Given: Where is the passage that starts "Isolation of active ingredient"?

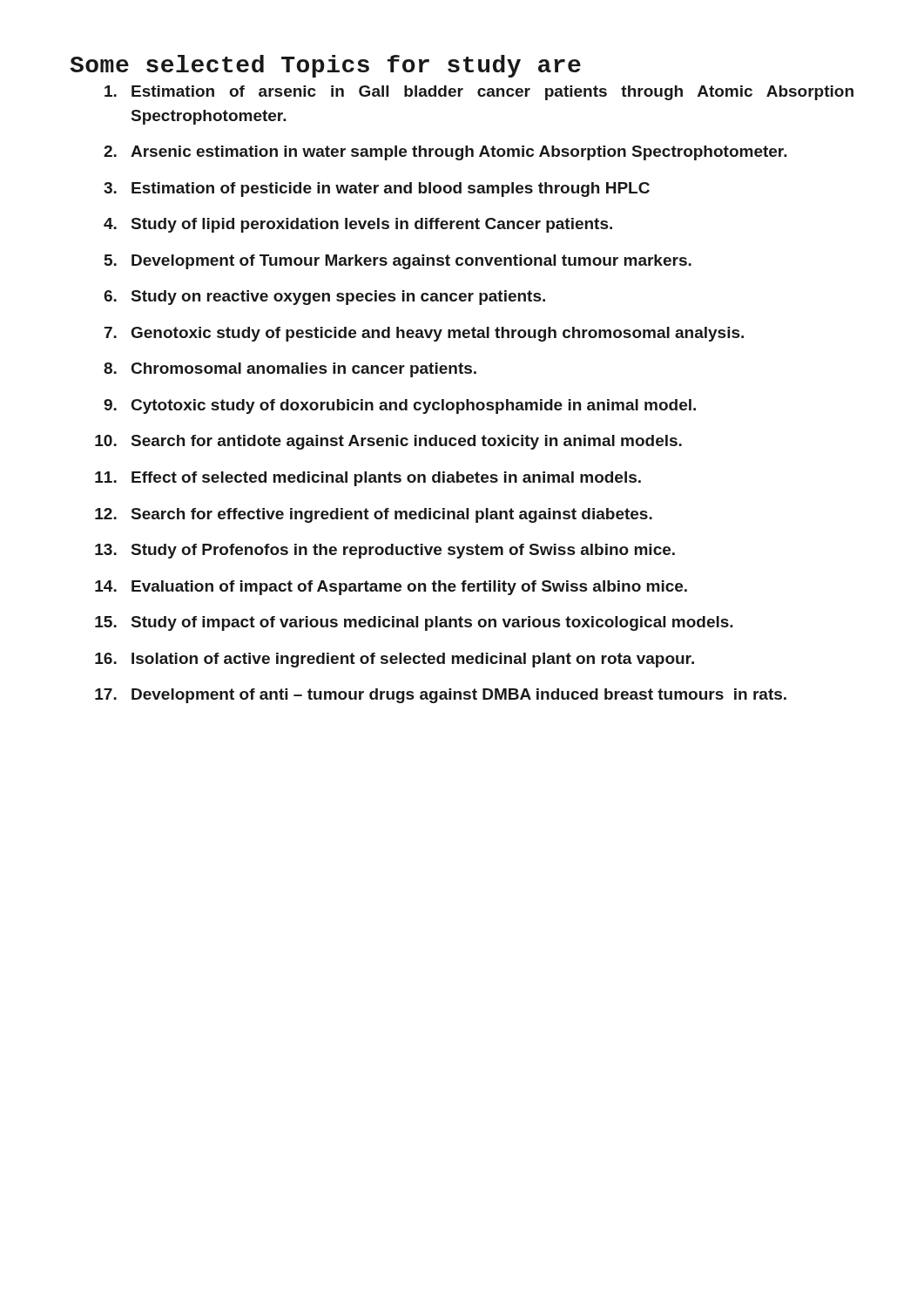Looking at the screenshot, I should 413,658.
